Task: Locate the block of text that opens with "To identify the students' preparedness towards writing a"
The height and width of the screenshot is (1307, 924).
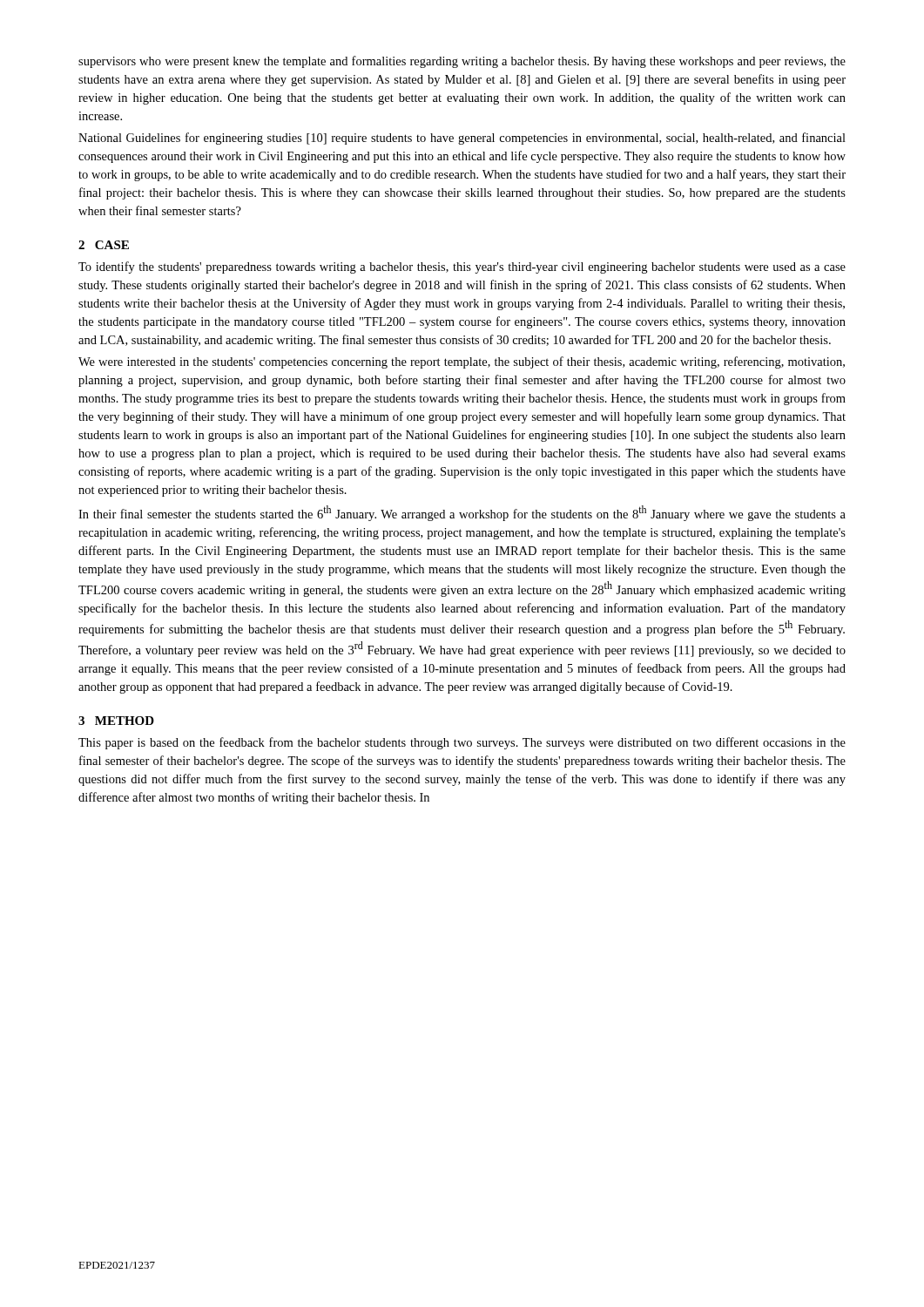Action: click(x=462, y=303)
